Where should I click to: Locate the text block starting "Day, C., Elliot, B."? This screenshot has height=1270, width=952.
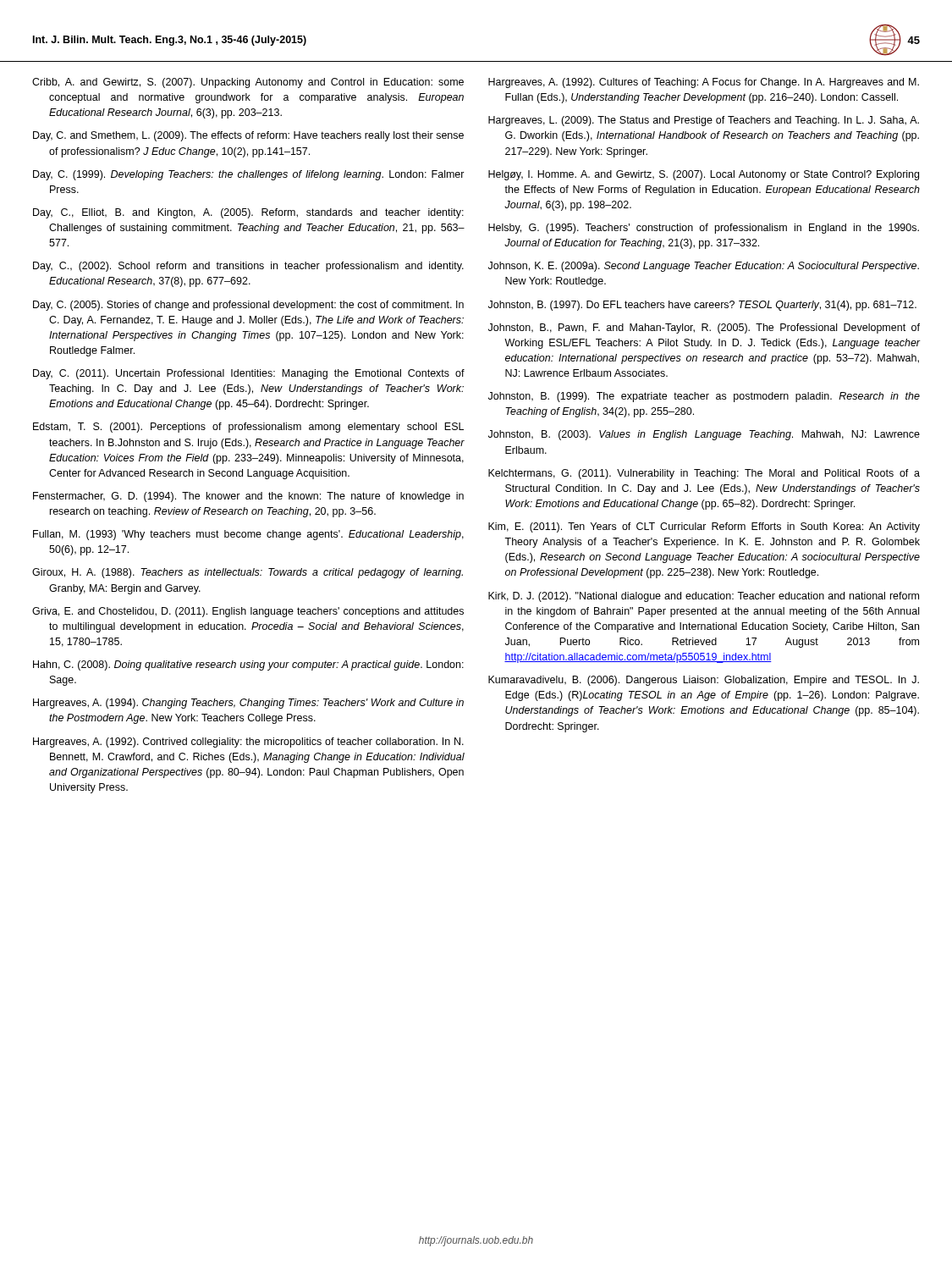248,228
